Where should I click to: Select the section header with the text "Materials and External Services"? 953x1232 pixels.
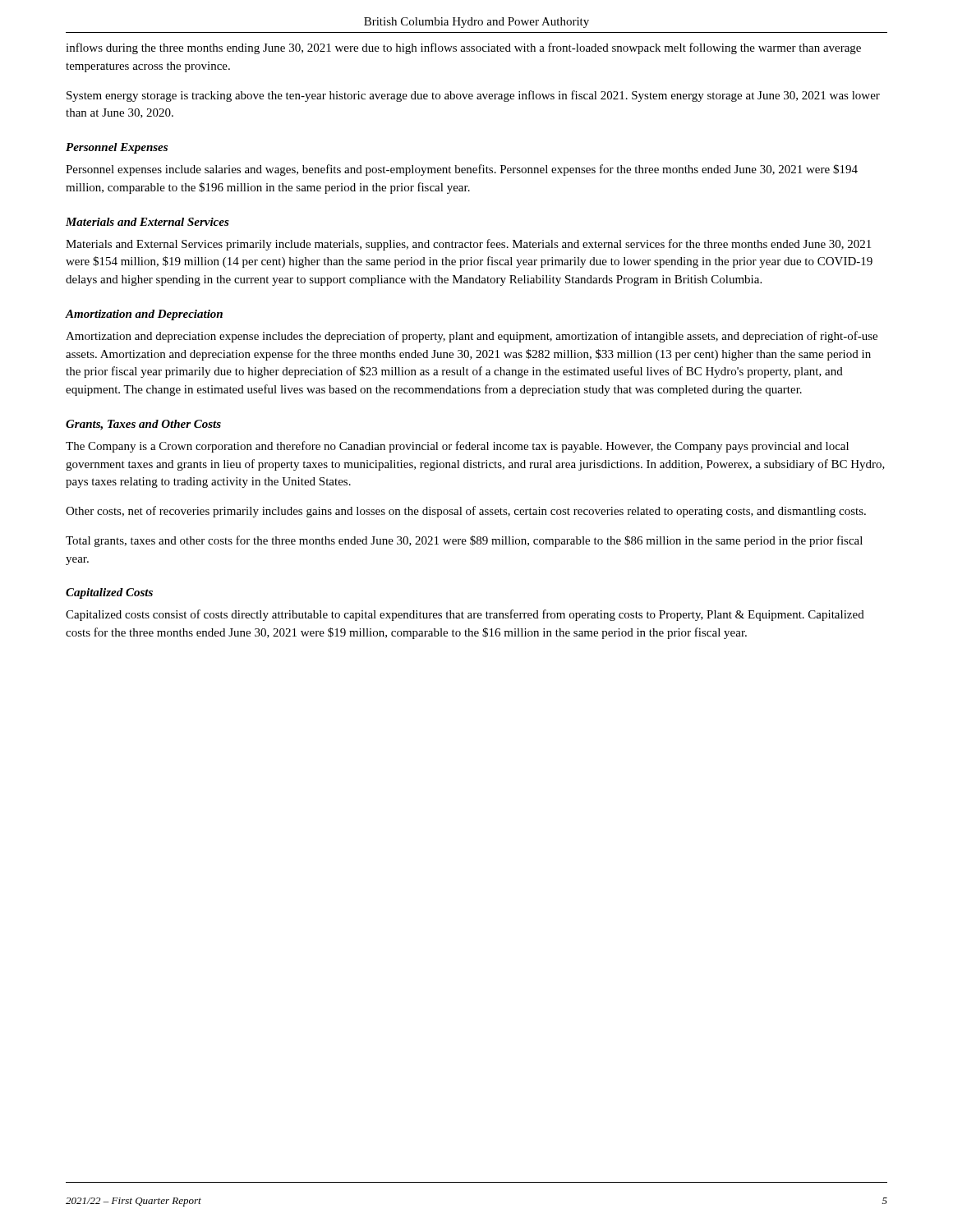pyautogui.click(x=147, y=221)
